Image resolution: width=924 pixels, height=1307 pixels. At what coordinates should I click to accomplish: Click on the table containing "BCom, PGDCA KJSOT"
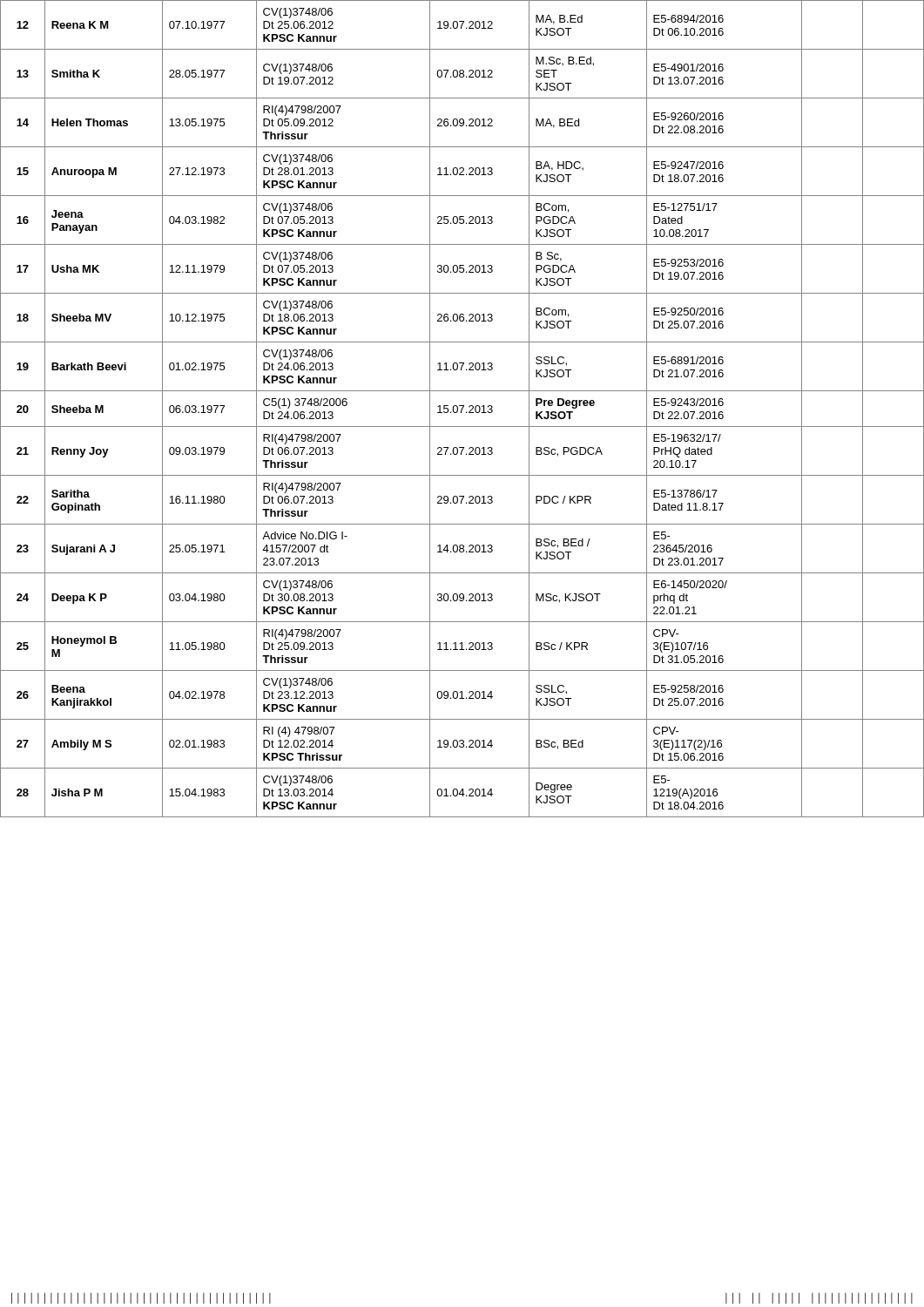(462, 409)
